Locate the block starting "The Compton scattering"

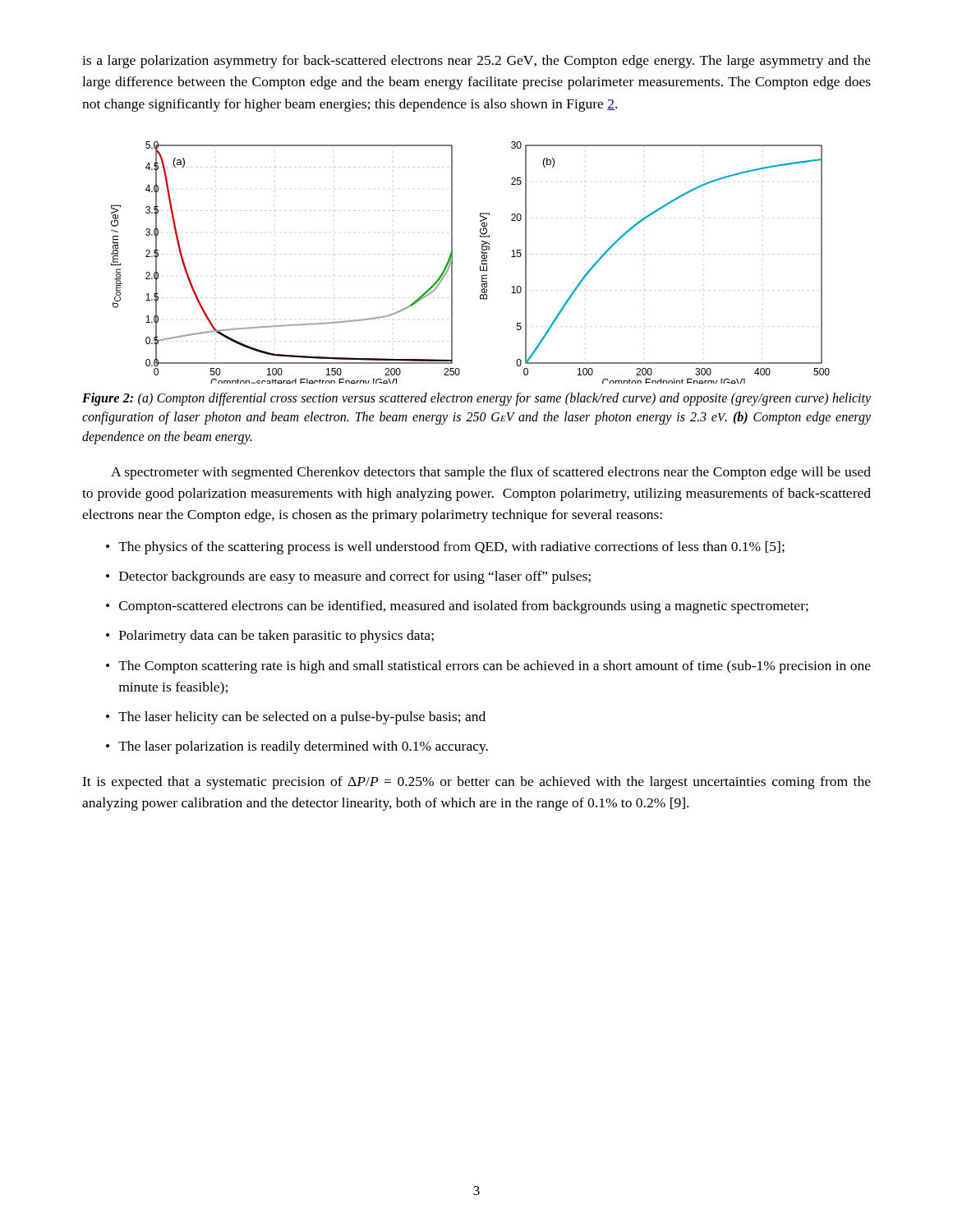click(495, 676)
